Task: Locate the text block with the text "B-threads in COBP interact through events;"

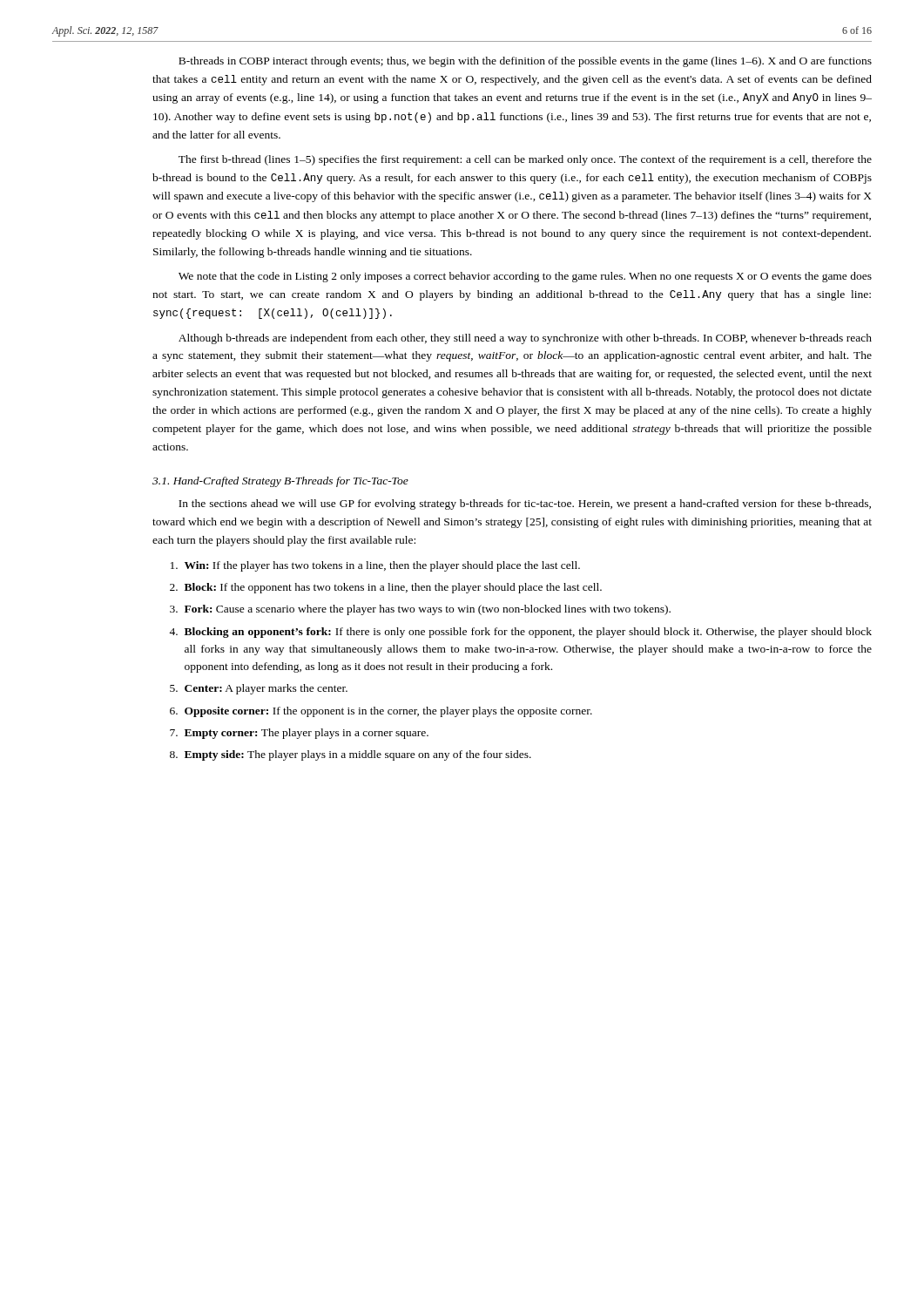Action: pyautogui.click(x=512, y=98)
